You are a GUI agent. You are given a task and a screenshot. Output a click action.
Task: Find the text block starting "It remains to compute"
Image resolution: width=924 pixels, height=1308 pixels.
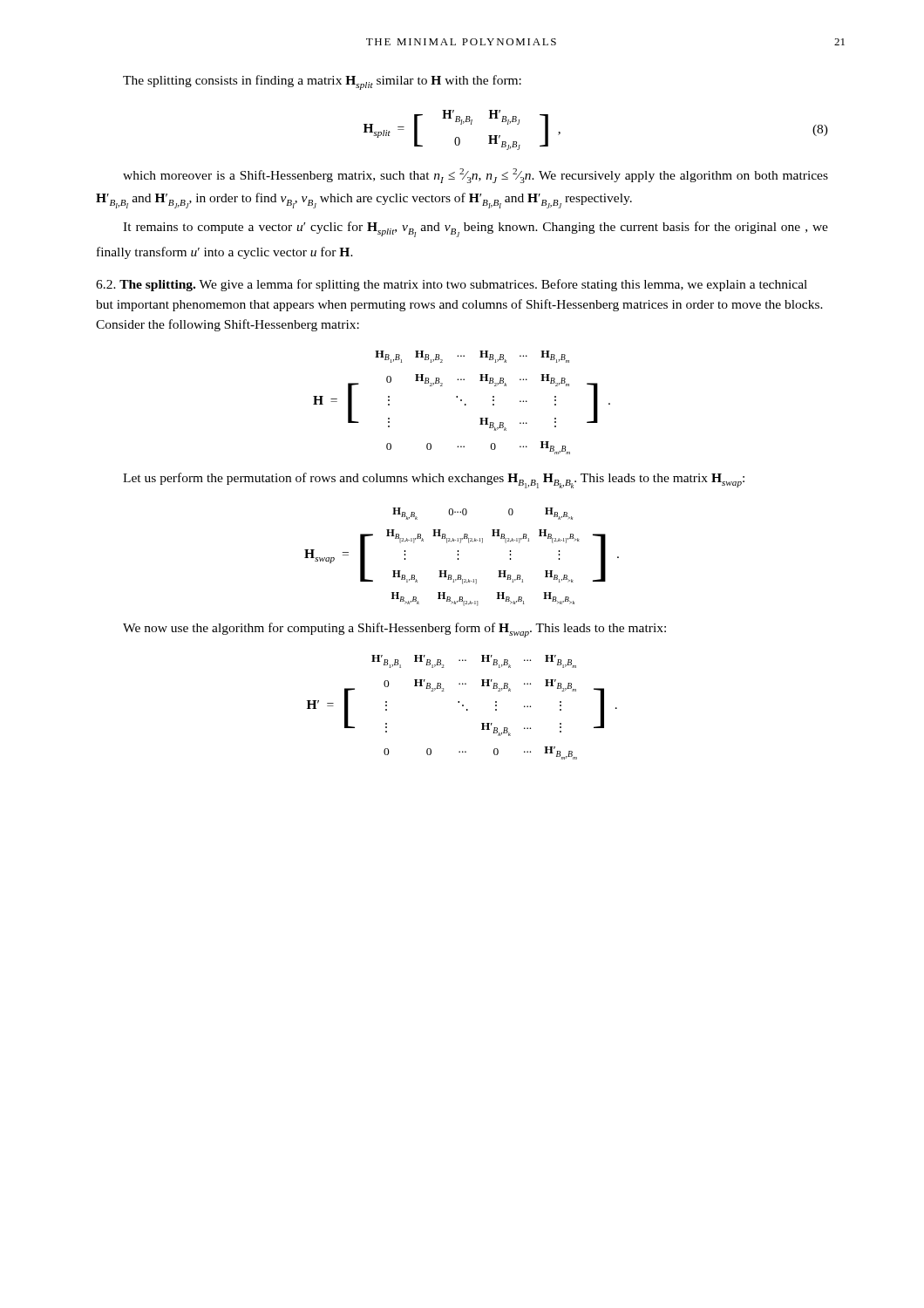[x=462, y=239]
